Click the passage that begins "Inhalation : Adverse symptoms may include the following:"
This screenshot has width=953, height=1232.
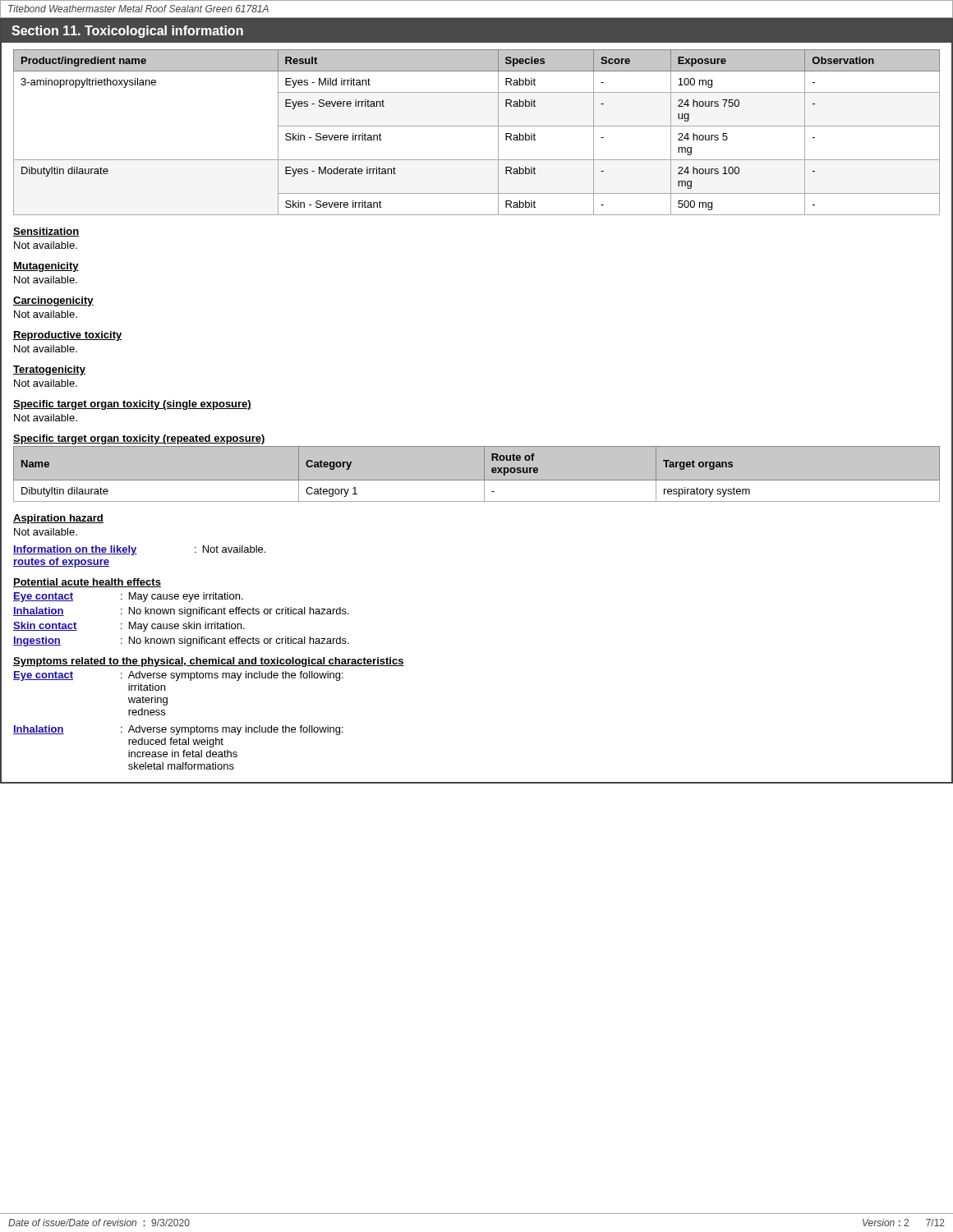coord(179,747)
